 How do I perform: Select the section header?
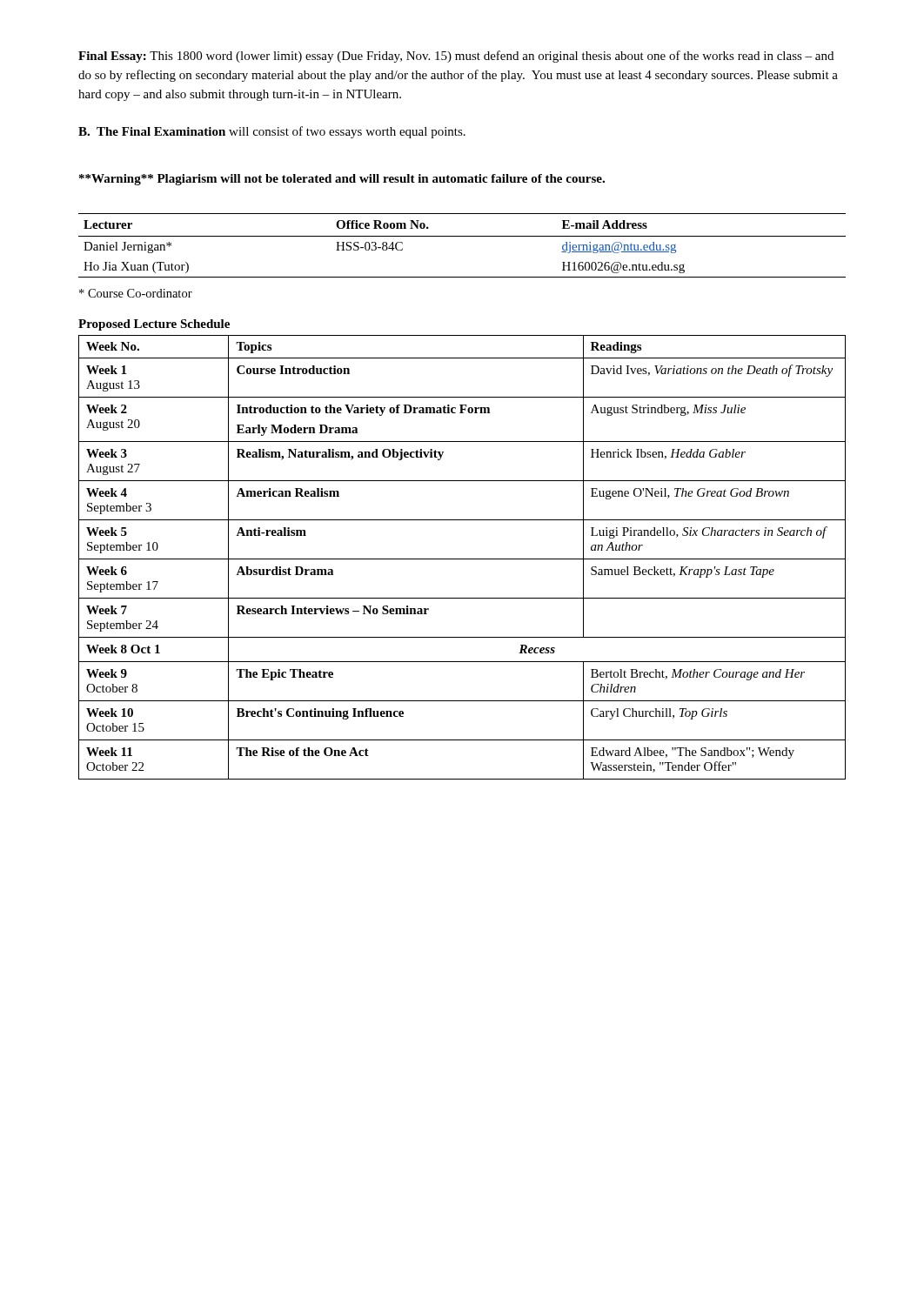(154, 323)
